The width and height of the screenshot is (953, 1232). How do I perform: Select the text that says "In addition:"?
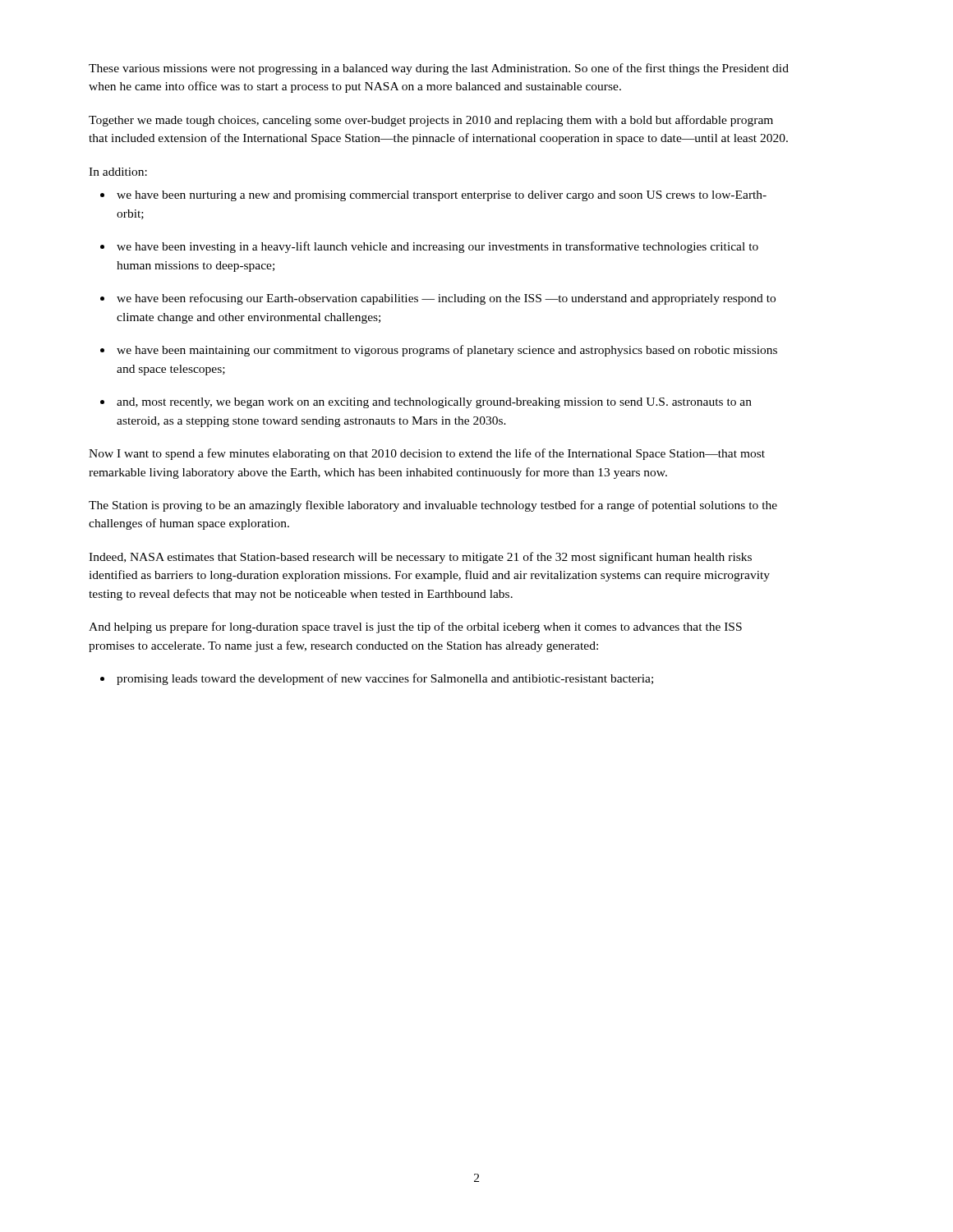coord(118,171)
